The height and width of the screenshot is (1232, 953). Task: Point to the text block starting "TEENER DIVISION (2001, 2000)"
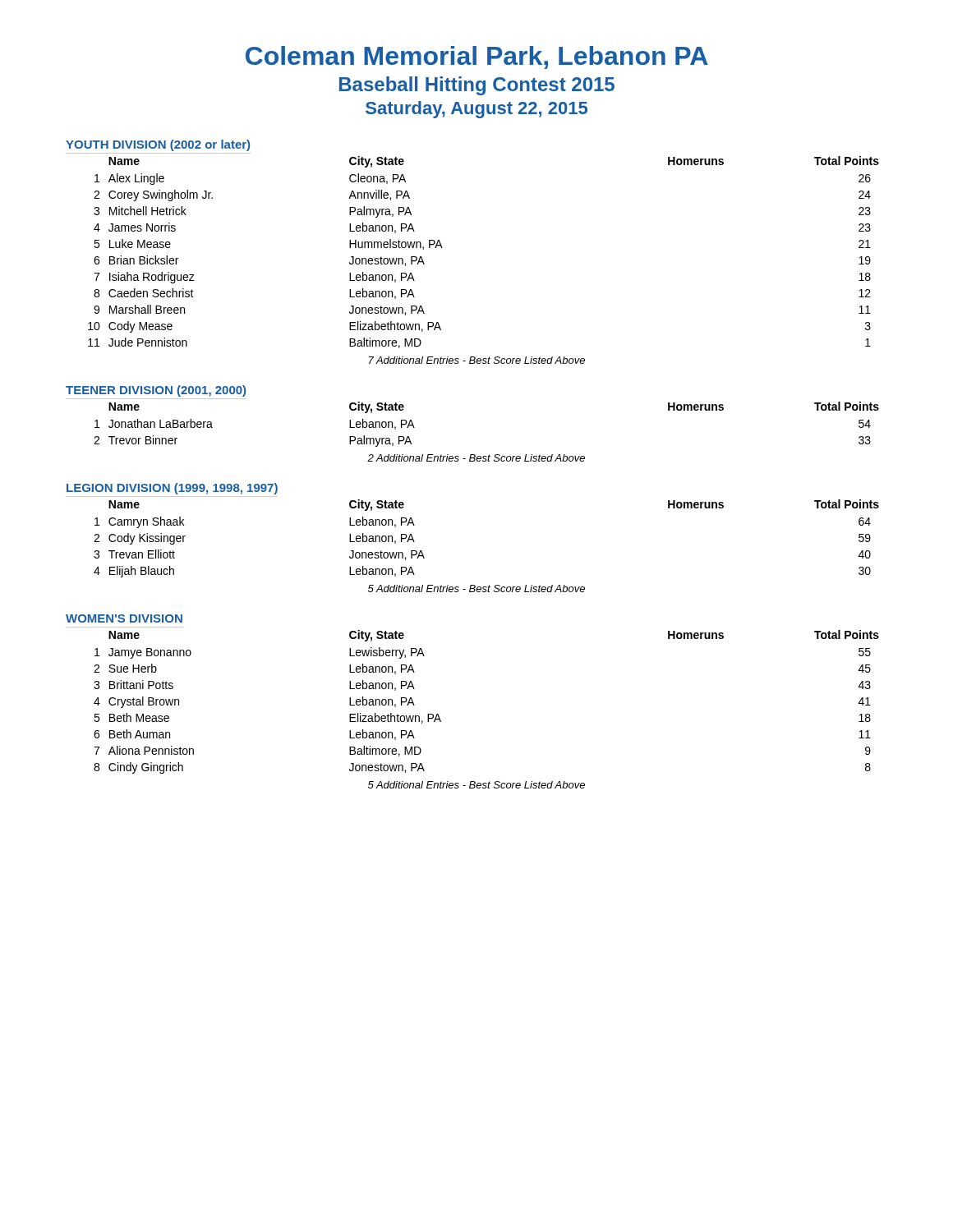156,390
